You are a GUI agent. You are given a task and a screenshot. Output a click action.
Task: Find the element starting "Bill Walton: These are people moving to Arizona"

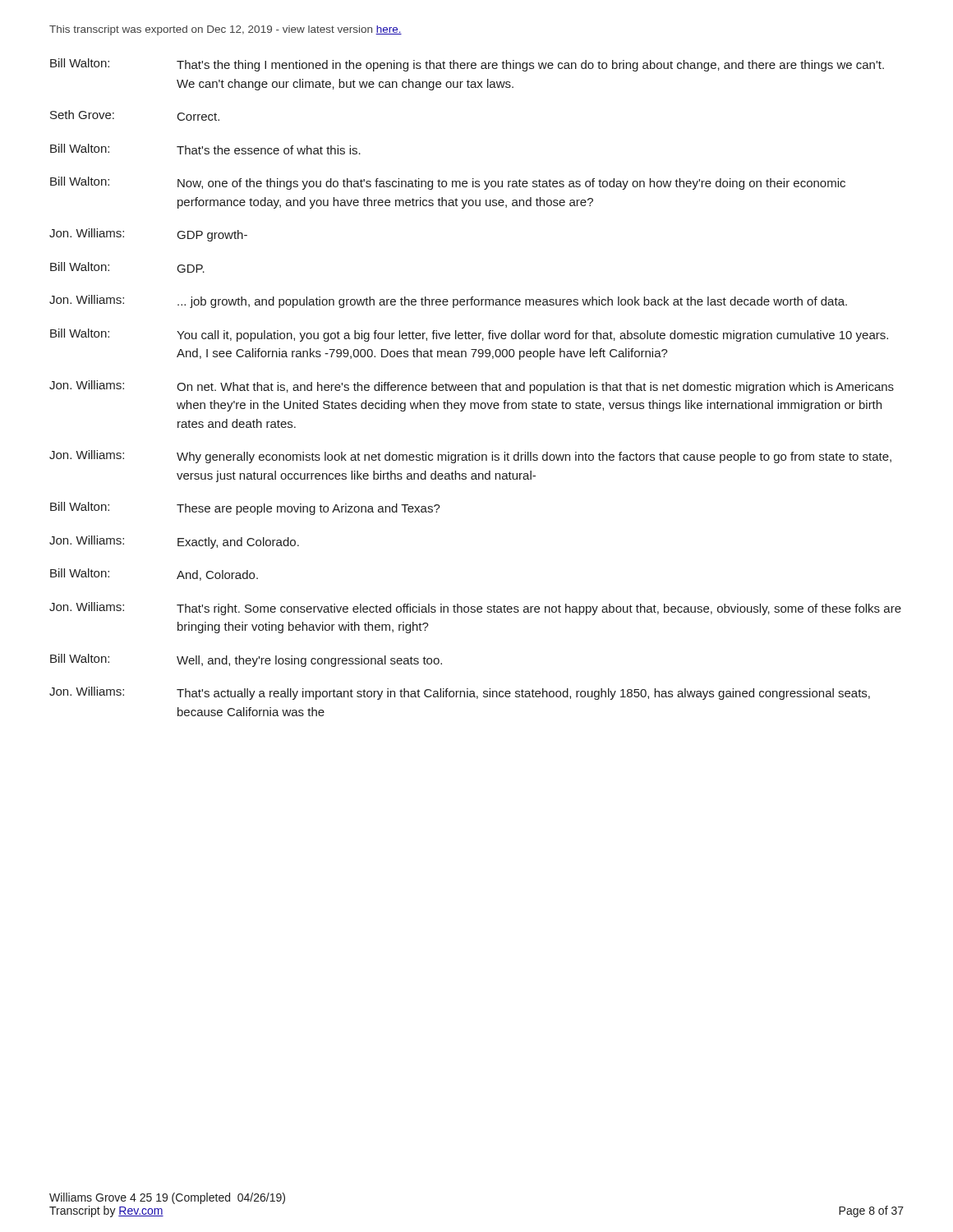point(245,508)
